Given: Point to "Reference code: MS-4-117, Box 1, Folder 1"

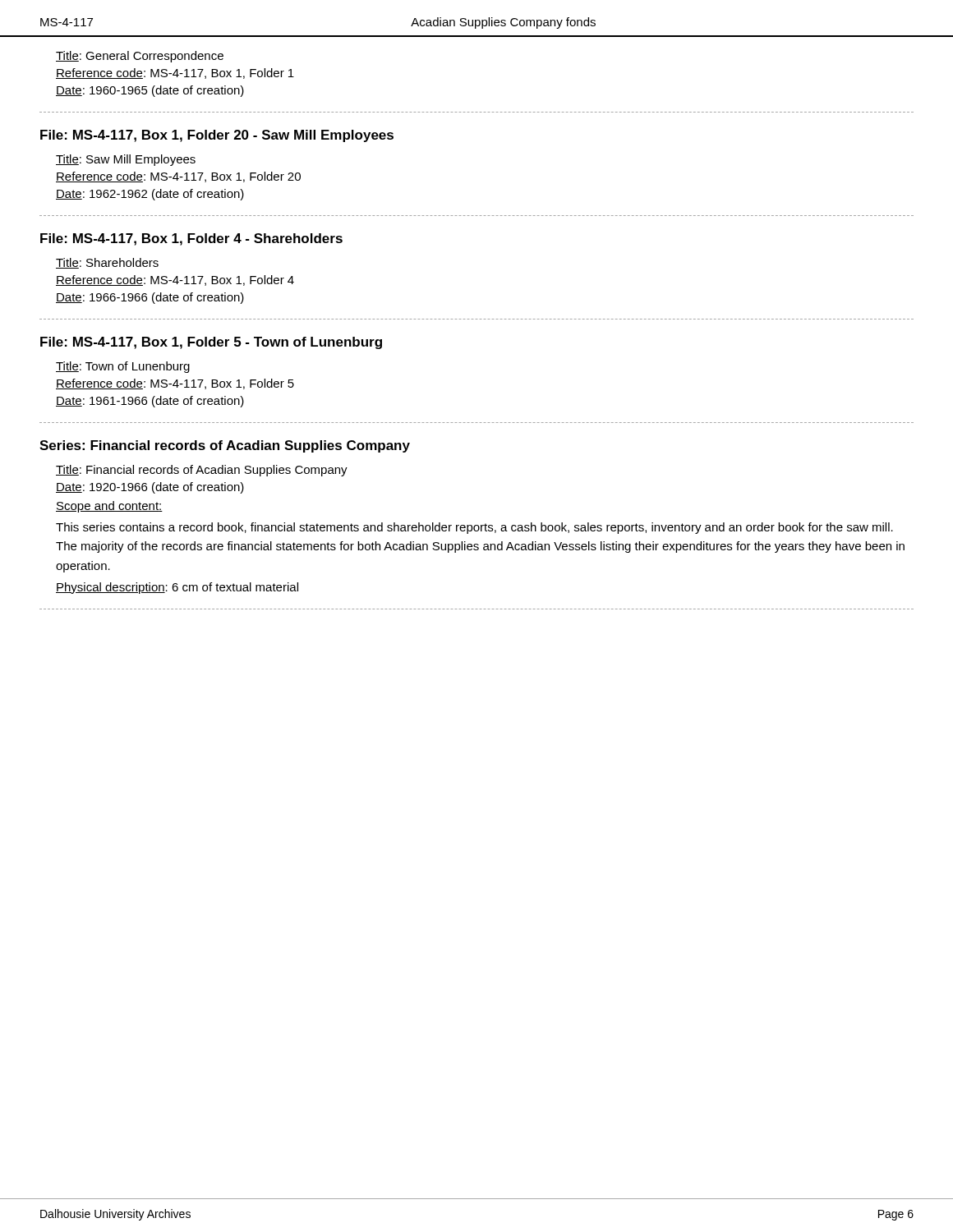Looking at the screenshot, I should tap(175, 73).
